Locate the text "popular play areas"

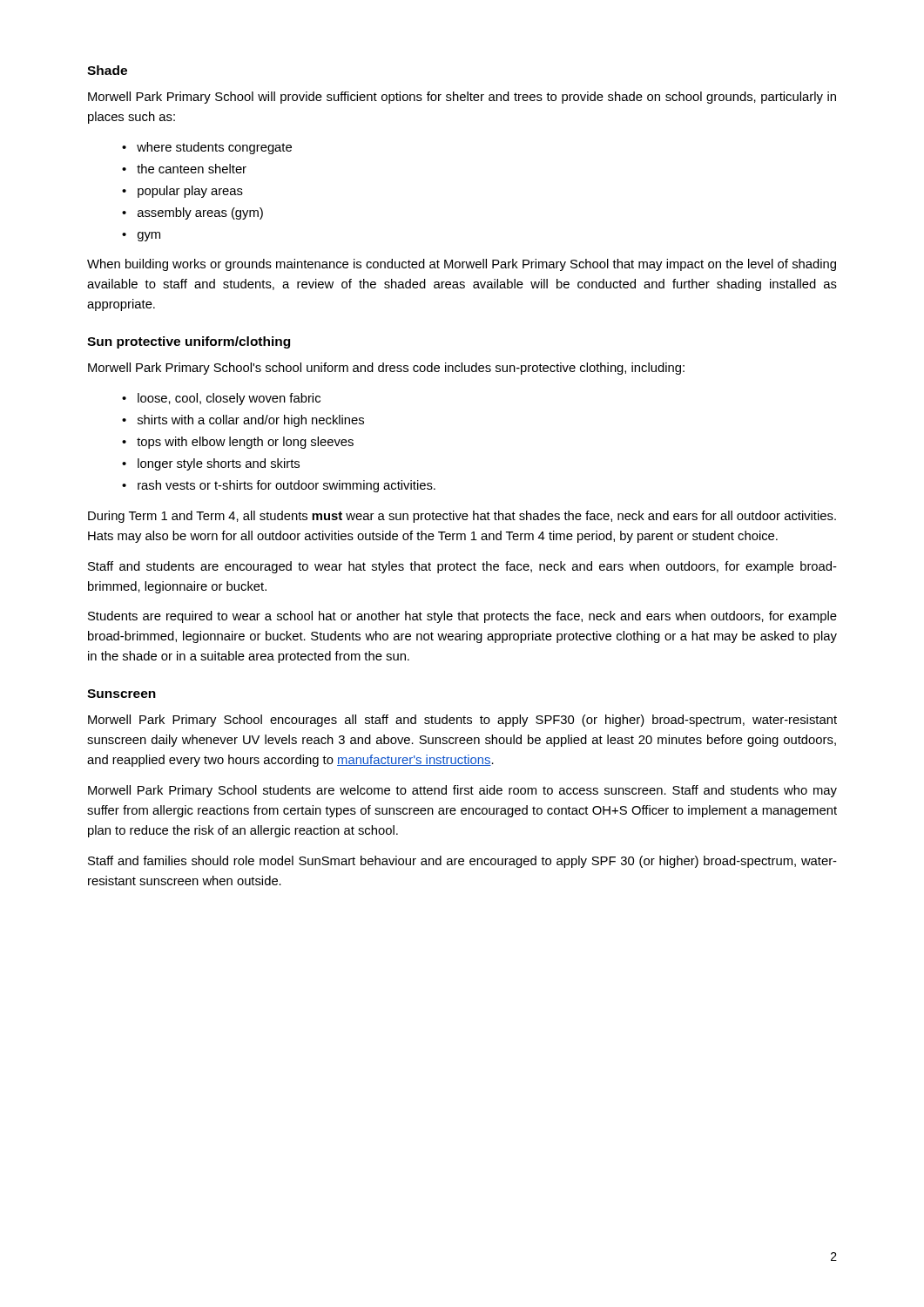point(190,191)
